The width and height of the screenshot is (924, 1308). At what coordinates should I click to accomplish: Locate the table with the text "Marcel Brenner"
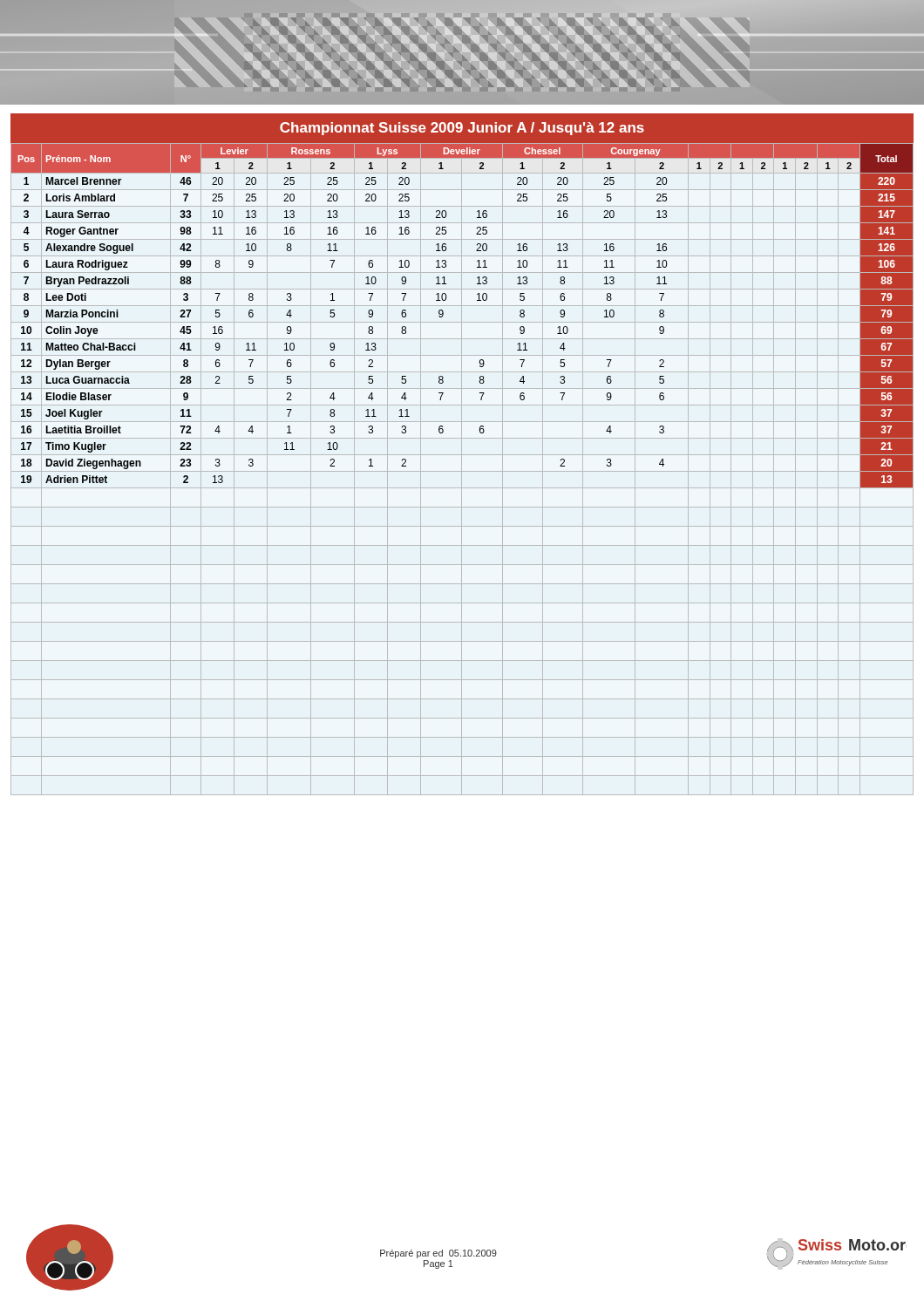coord(462,454)
